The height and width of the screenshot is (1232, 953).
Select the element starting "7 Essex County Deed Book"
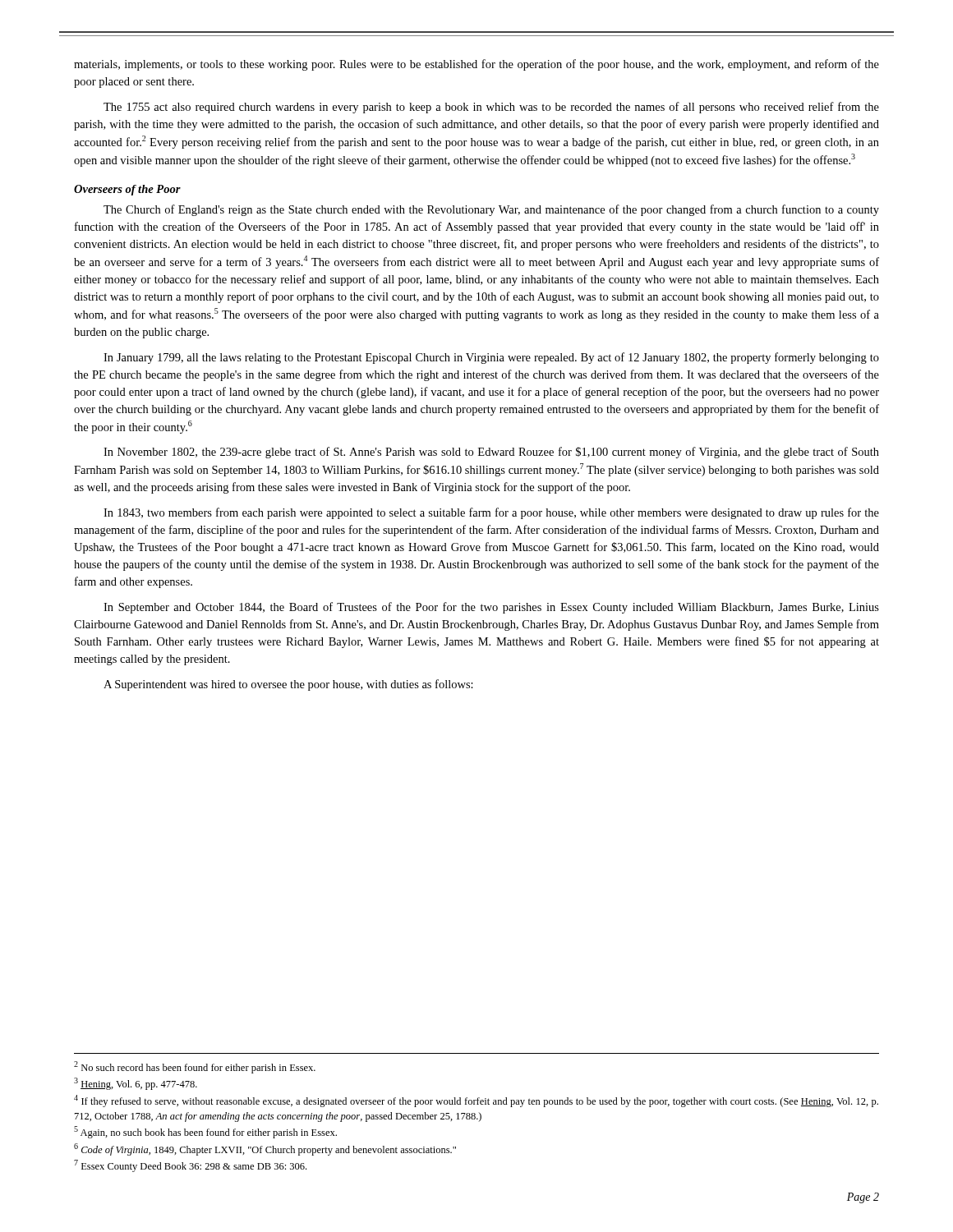coord(190,1166)
